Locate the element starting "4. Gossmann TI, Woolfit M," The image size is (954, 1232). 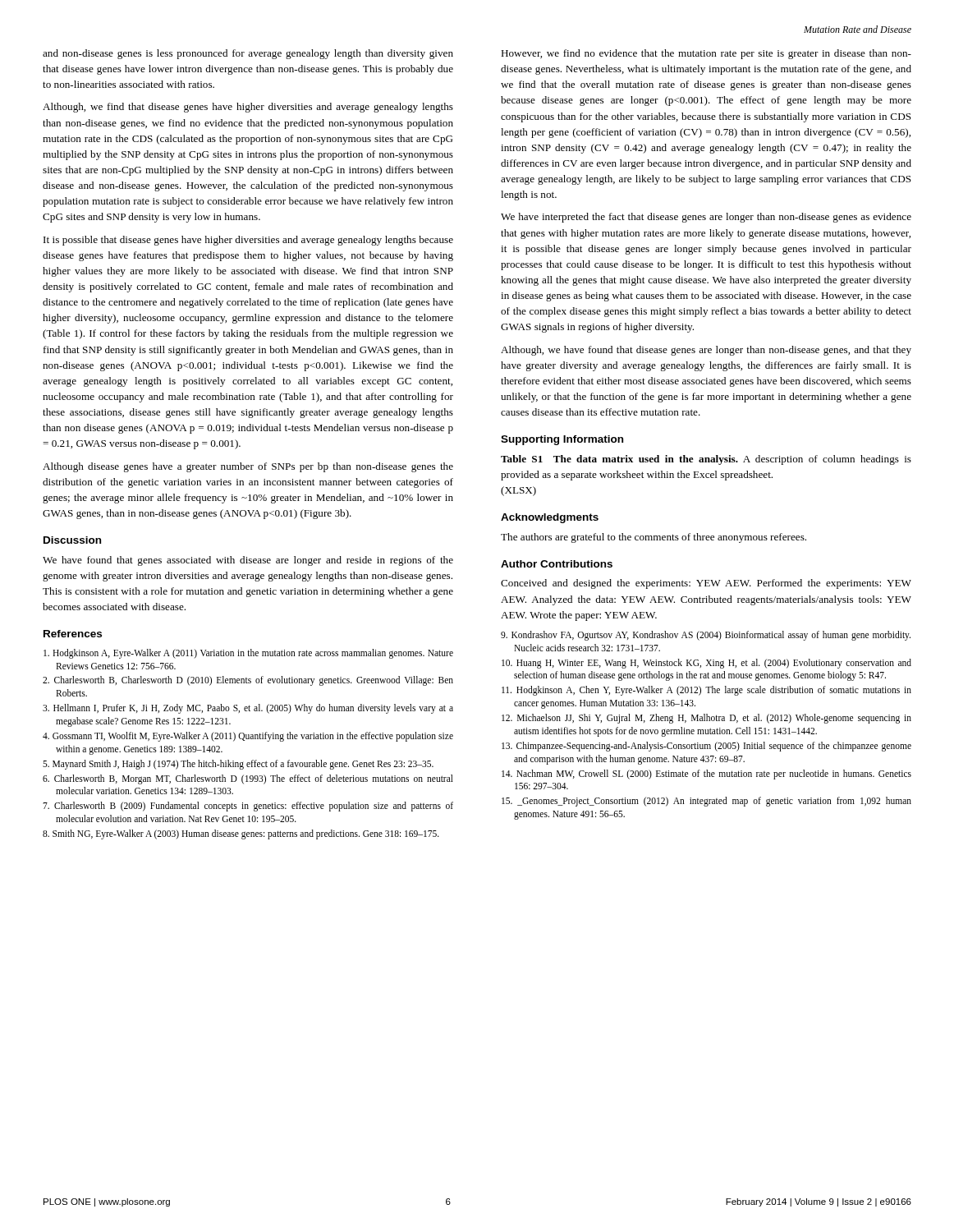[x=248, y=742]
